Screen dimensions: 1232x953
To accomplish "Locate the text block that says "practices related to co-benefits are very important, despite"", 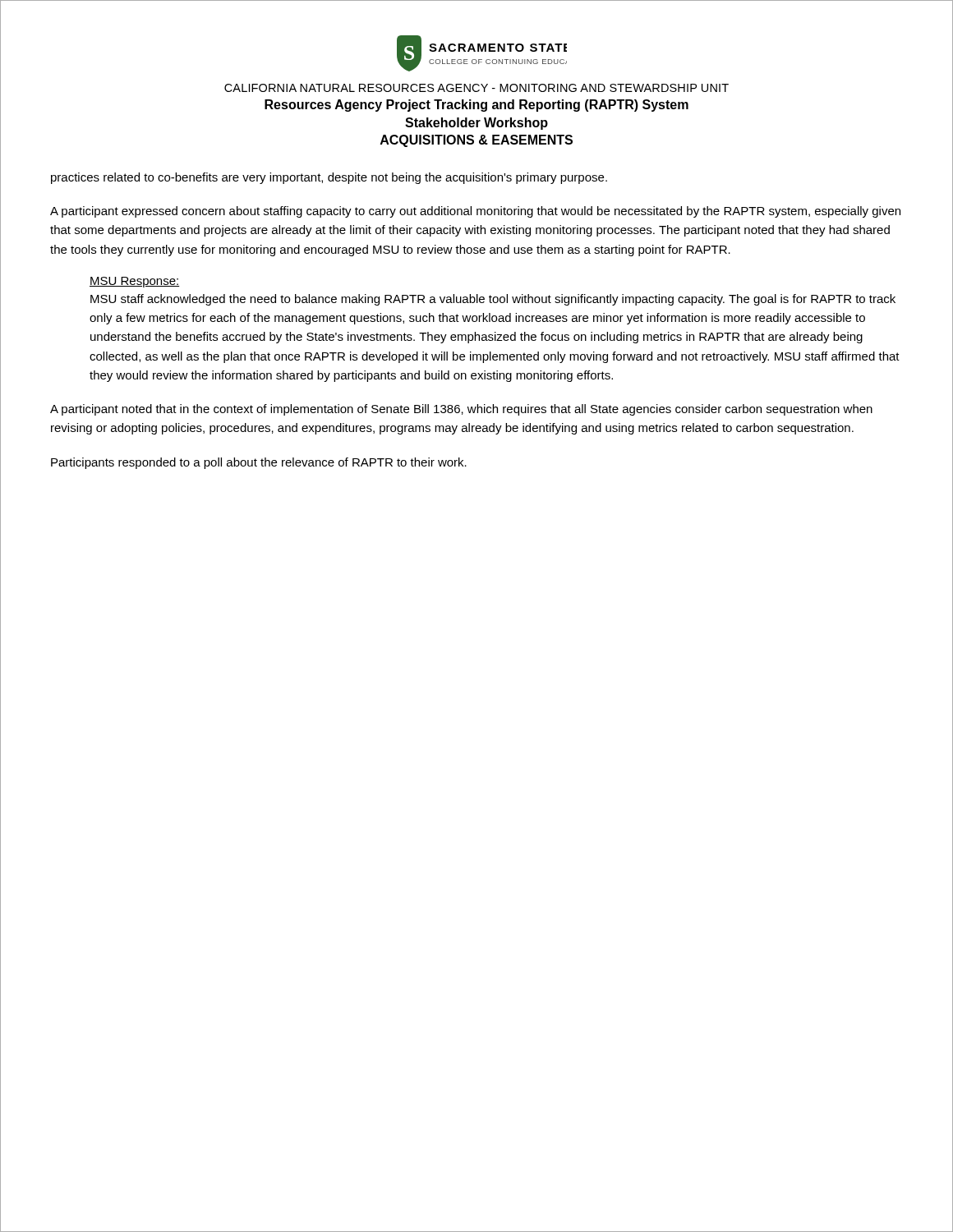I will pos(329,177).
